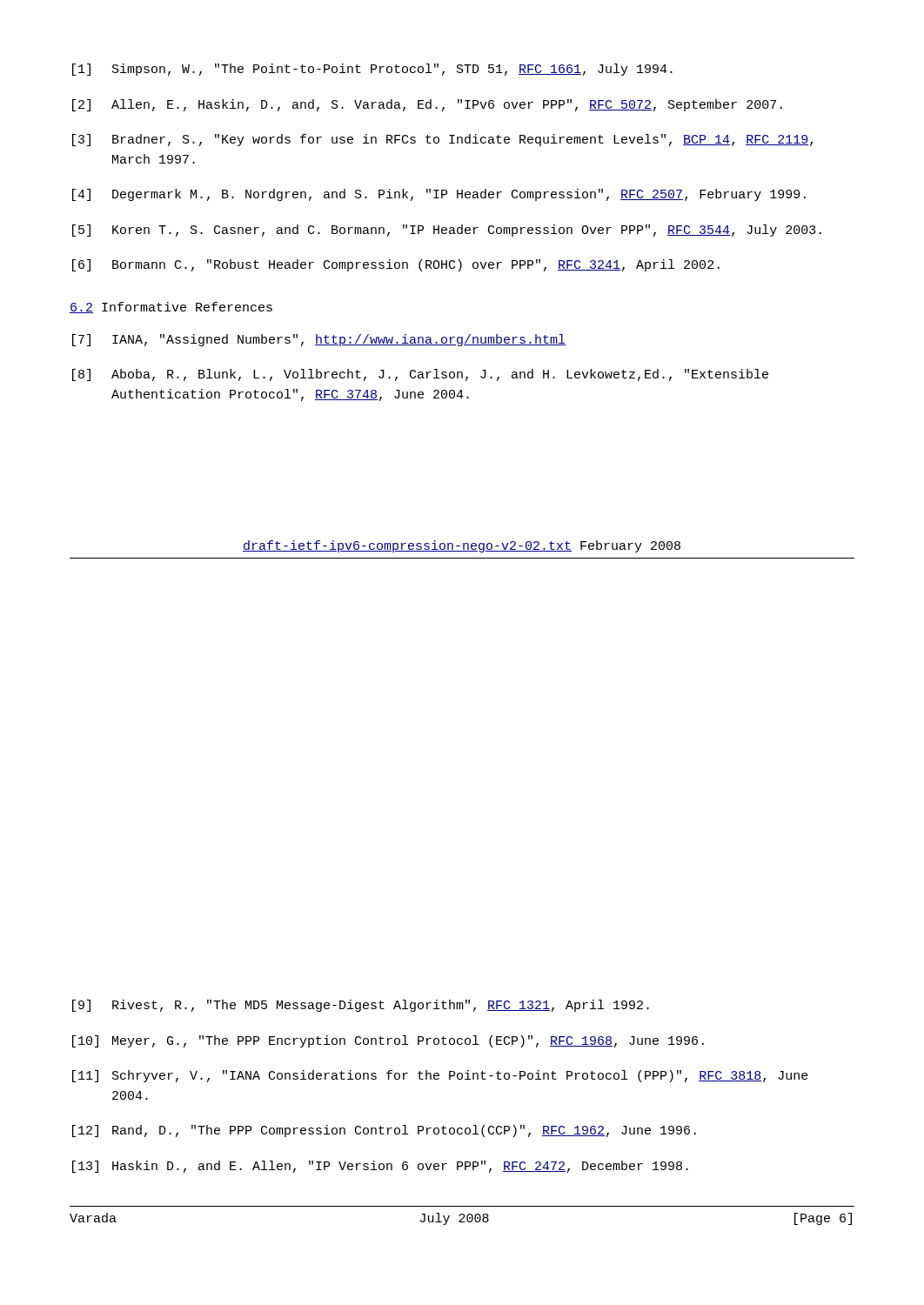Locate the list item that reads "[1] Simpson, W., "The Point-to-Point Protocol","
Screen dimensions: 1305x924
coord(462,71)
